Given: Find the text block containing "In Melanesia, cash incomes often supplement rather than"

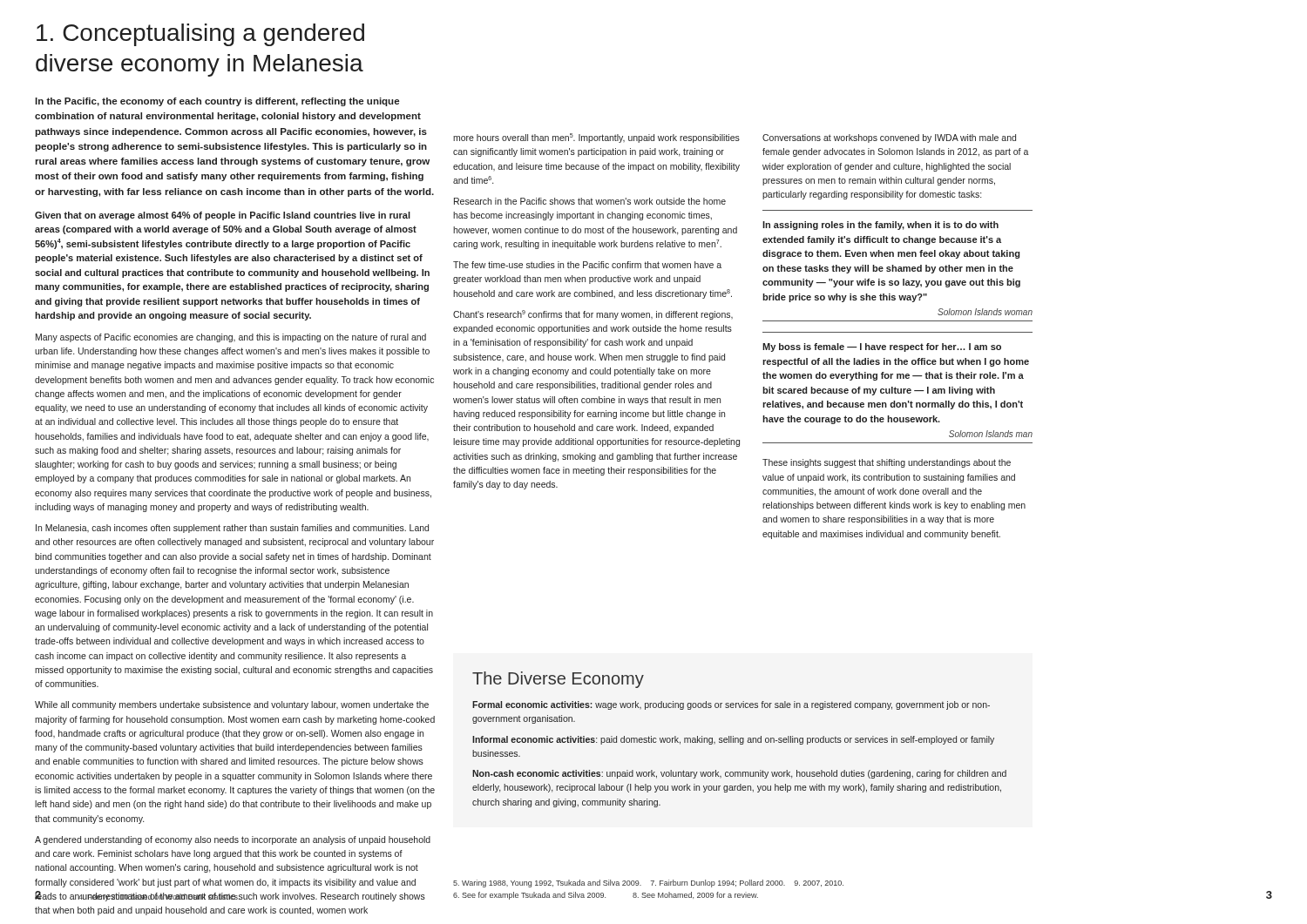Looking at the screenshot, I should (x=234, y=606).
